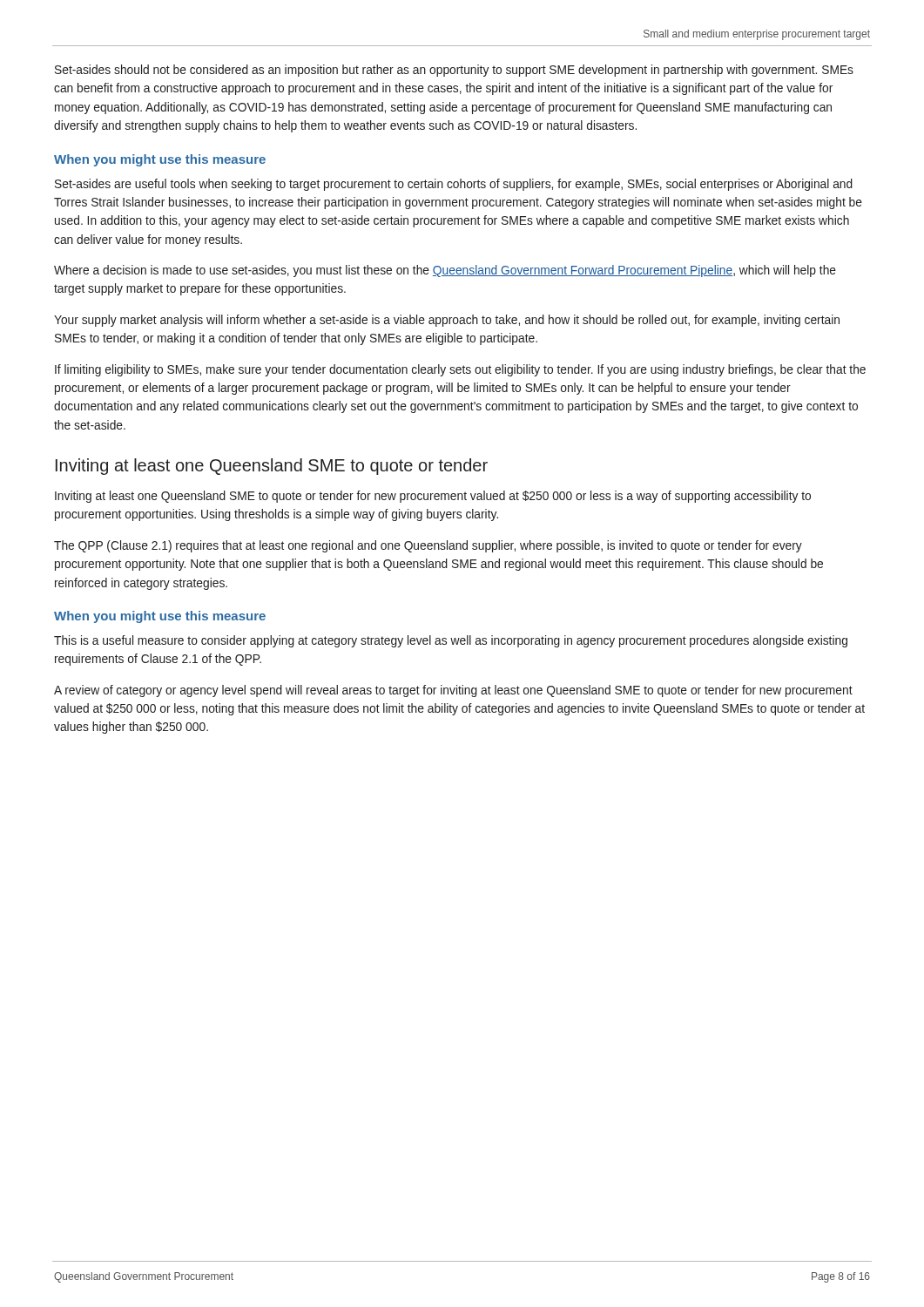The image size is (924, 1307).
Task: Point to the element starting "The QPP (Clause 2.1) requires that"
Action: (439, 564)
